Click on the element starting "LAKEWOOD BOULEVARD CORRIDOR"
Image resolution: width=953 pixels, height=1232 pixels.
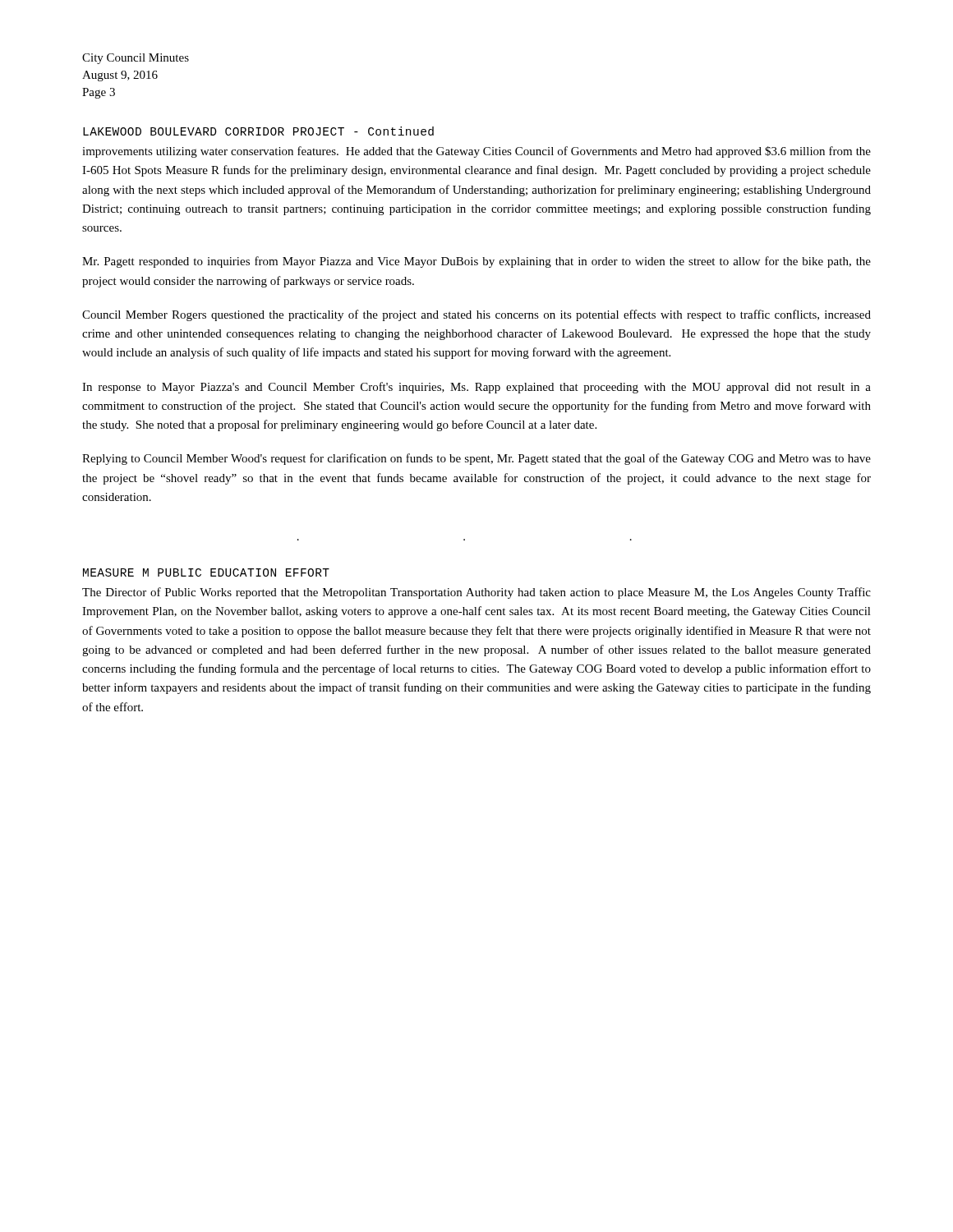pos(259,132)
